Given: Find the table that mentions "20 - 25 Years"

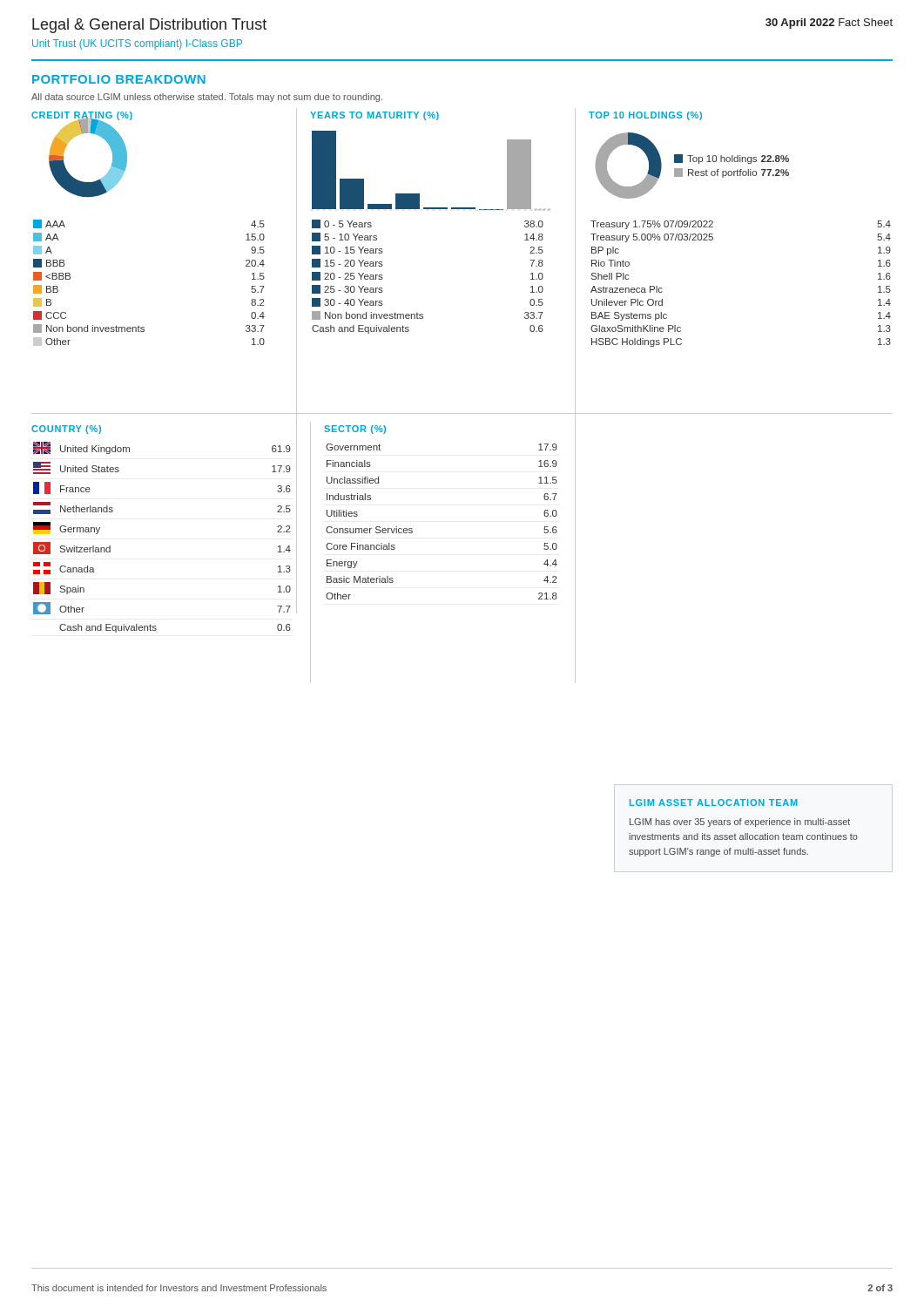Looking at the screenshot, I should 428,276.
